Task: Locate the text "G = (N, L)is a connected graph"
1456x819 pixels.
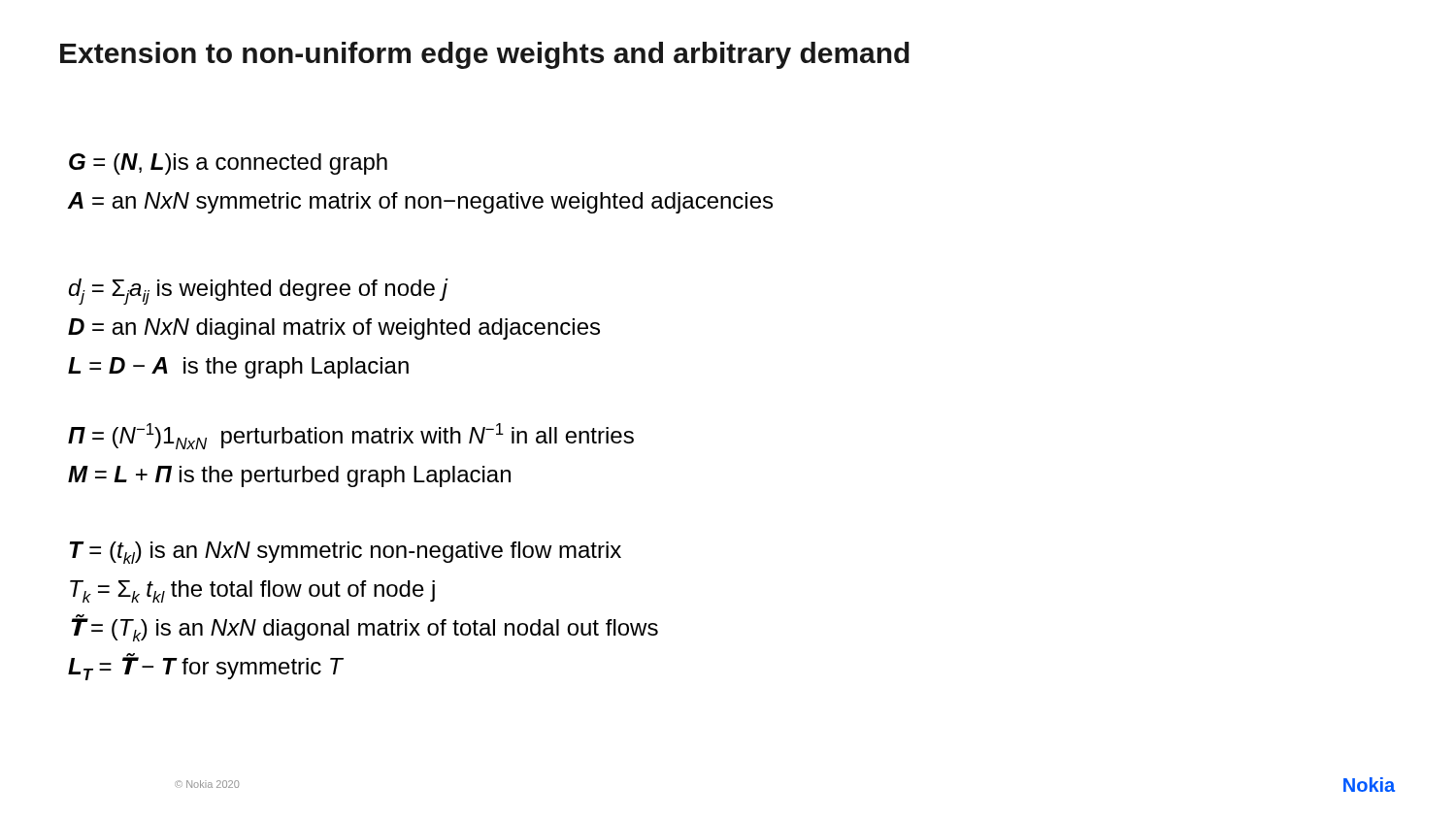Action: [228, 162]
